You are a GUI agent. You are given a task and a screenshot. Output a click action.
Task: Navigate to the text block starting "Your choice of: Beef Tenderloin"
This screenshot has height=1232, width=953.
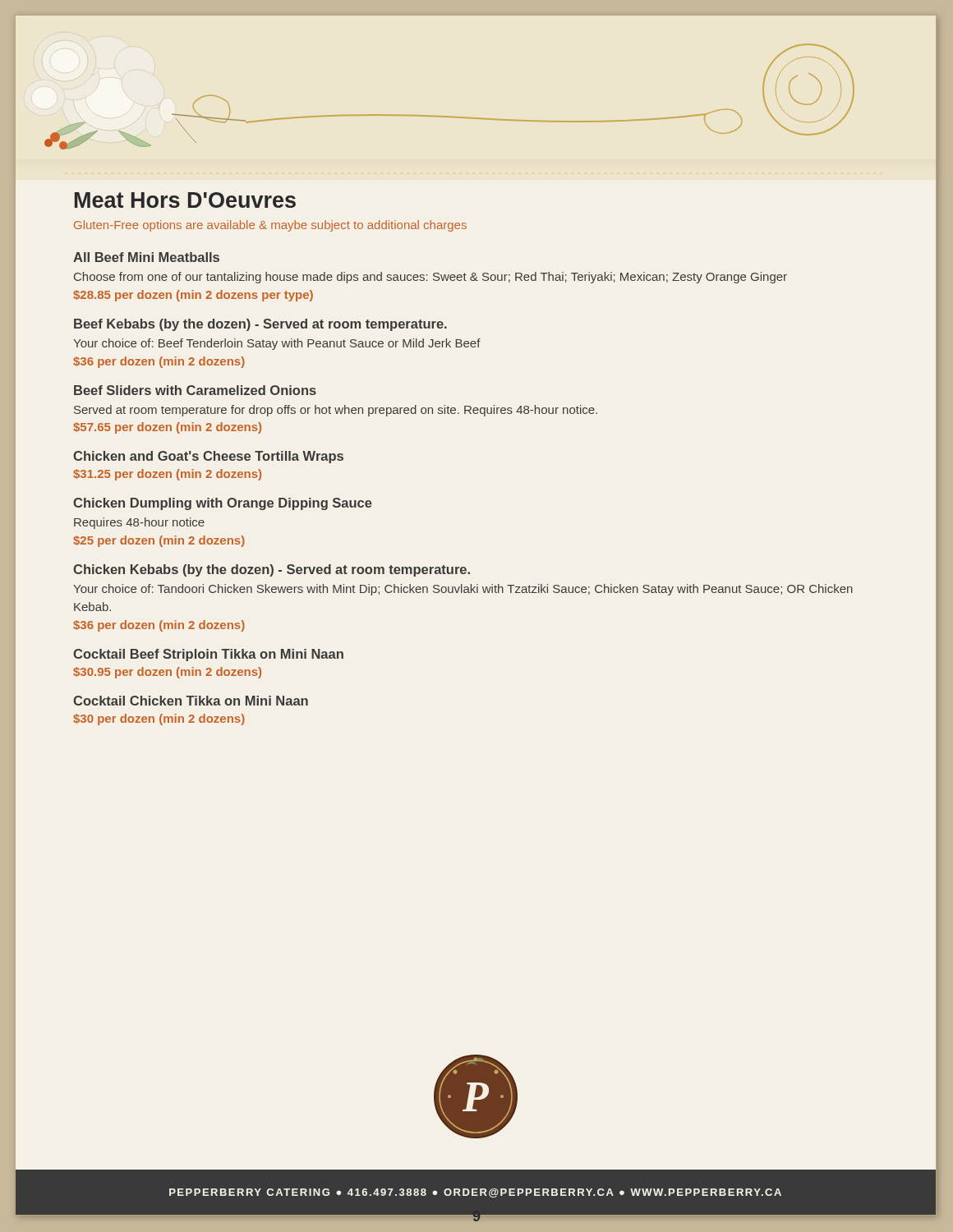[277, 343]
